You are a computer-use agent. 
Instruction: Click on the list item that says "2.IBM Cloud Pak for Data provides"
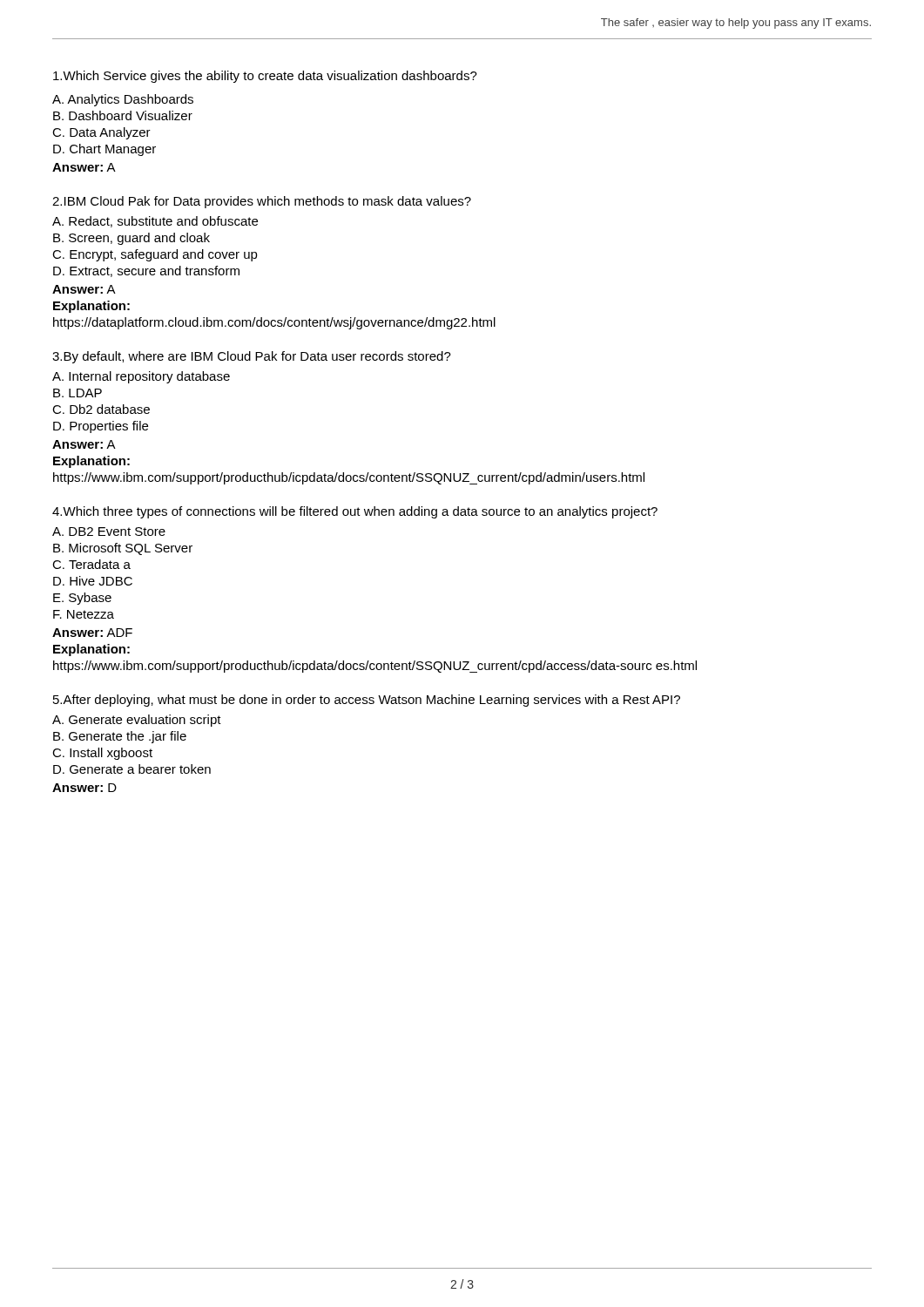(462, 200)
